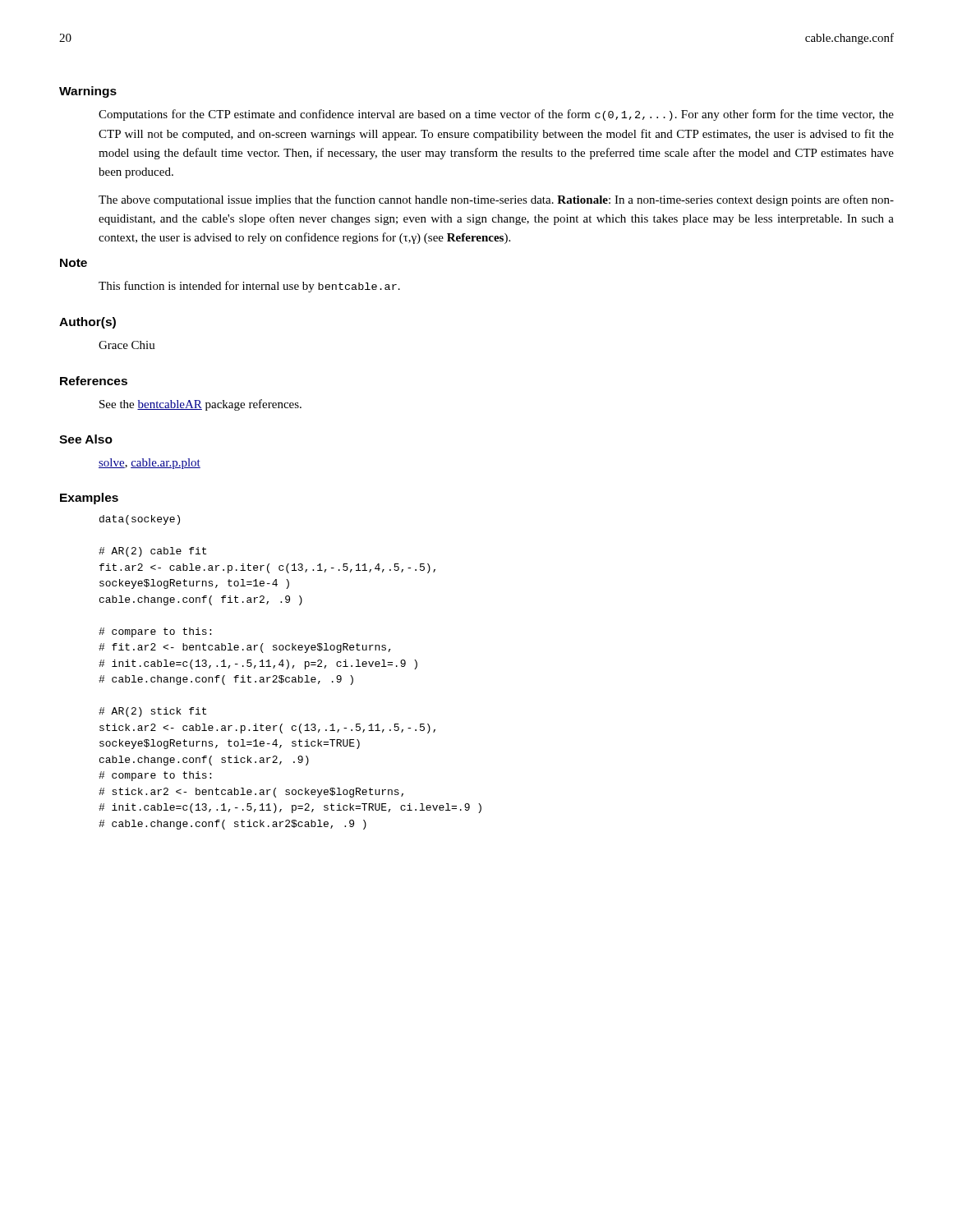Image resolution: width=953 pixels, height=1232 pixels.
Task: Point to the text starting "See the bentcableAR"
Action: [200, 405]
